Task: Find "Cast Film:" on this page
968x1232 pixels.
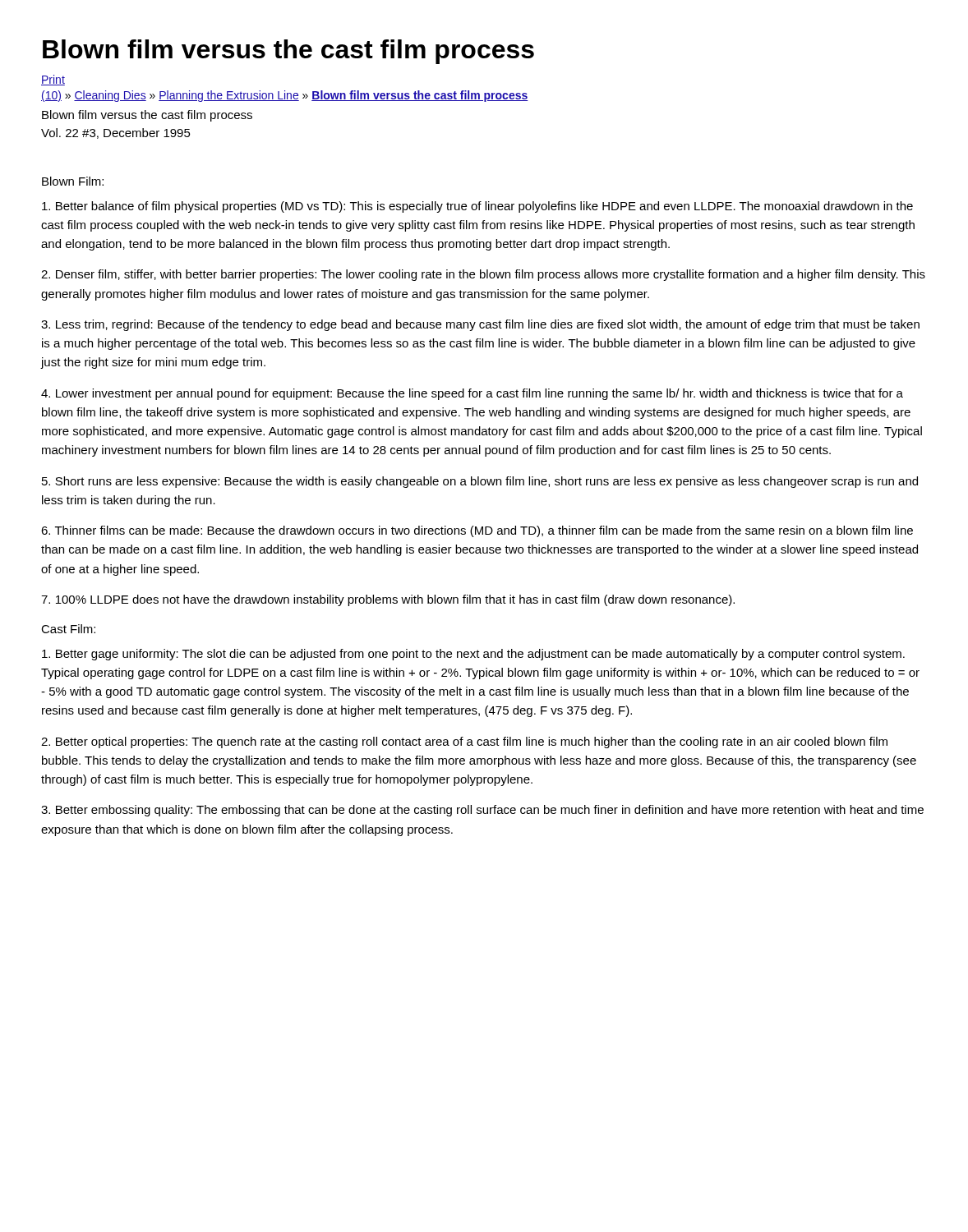Action: click(69, 629)
